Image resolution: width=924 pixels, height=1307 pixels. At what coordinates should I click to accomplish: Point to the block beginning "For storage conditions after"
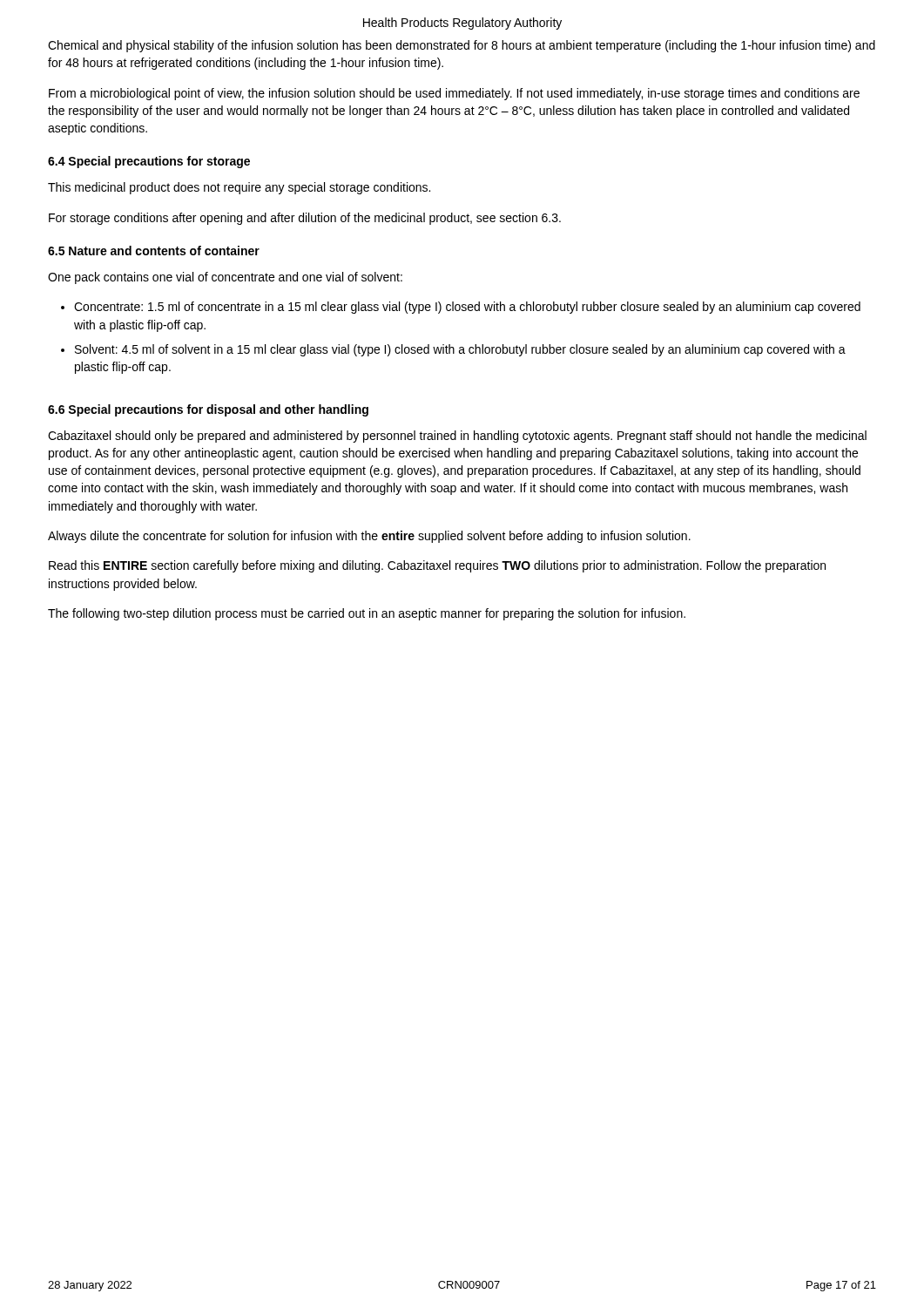click(305, 218)
